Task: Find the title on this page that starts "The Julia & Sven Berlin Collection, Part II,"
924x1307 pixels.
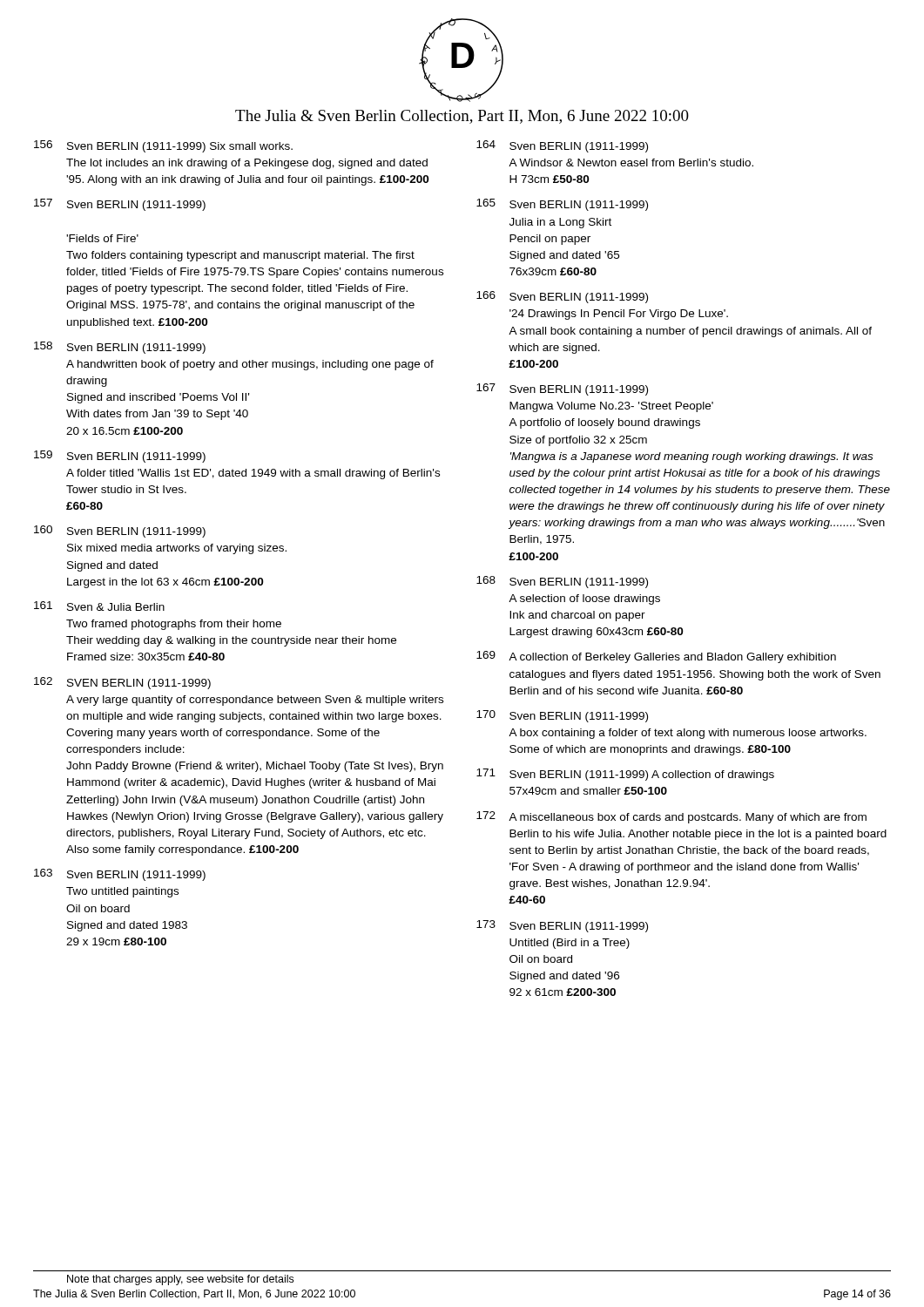Action: tap(462, 115)
